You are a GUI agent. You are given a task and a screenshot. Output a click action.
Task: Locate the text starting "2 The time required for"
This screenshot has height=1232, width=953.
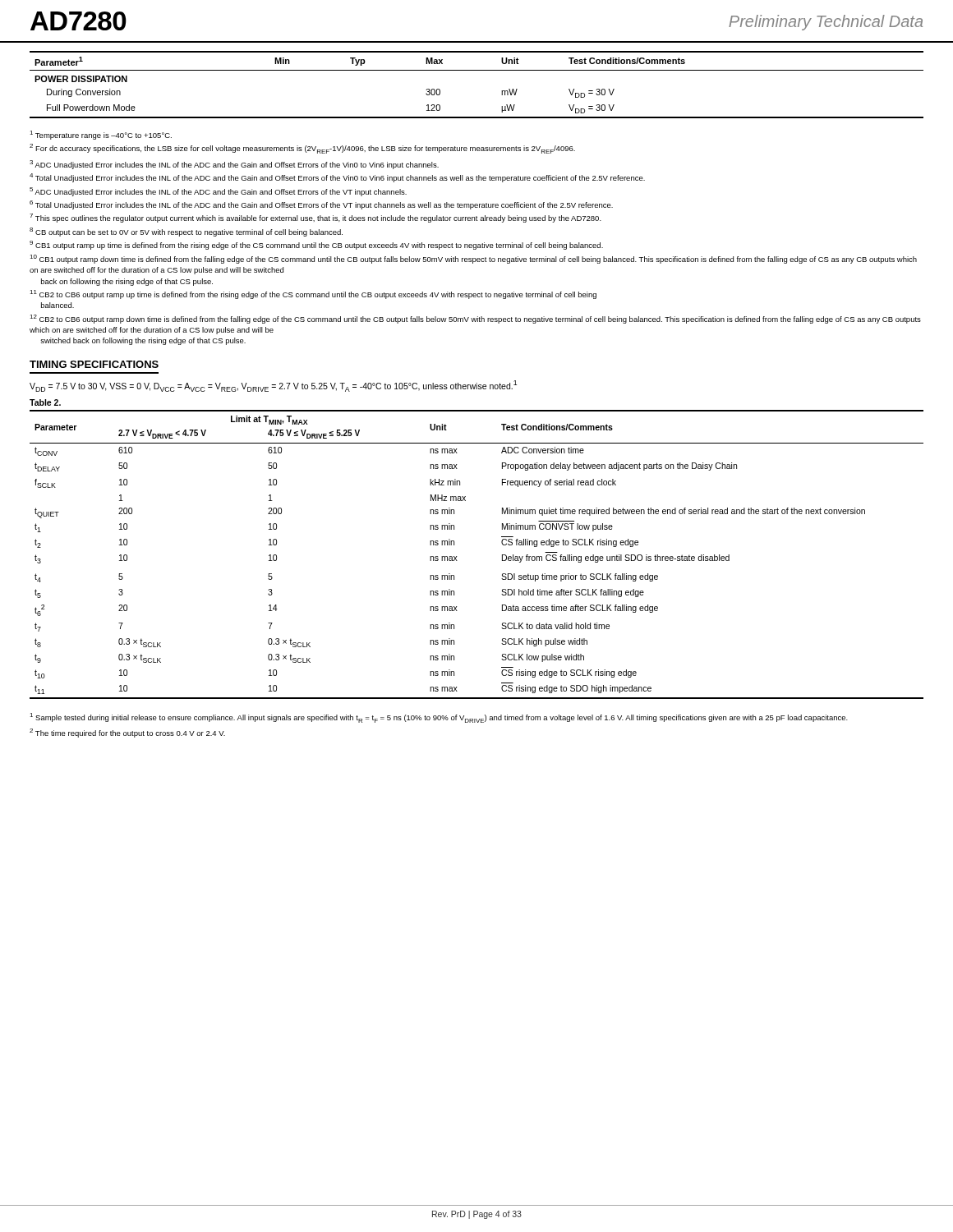[x=127, y=733]
